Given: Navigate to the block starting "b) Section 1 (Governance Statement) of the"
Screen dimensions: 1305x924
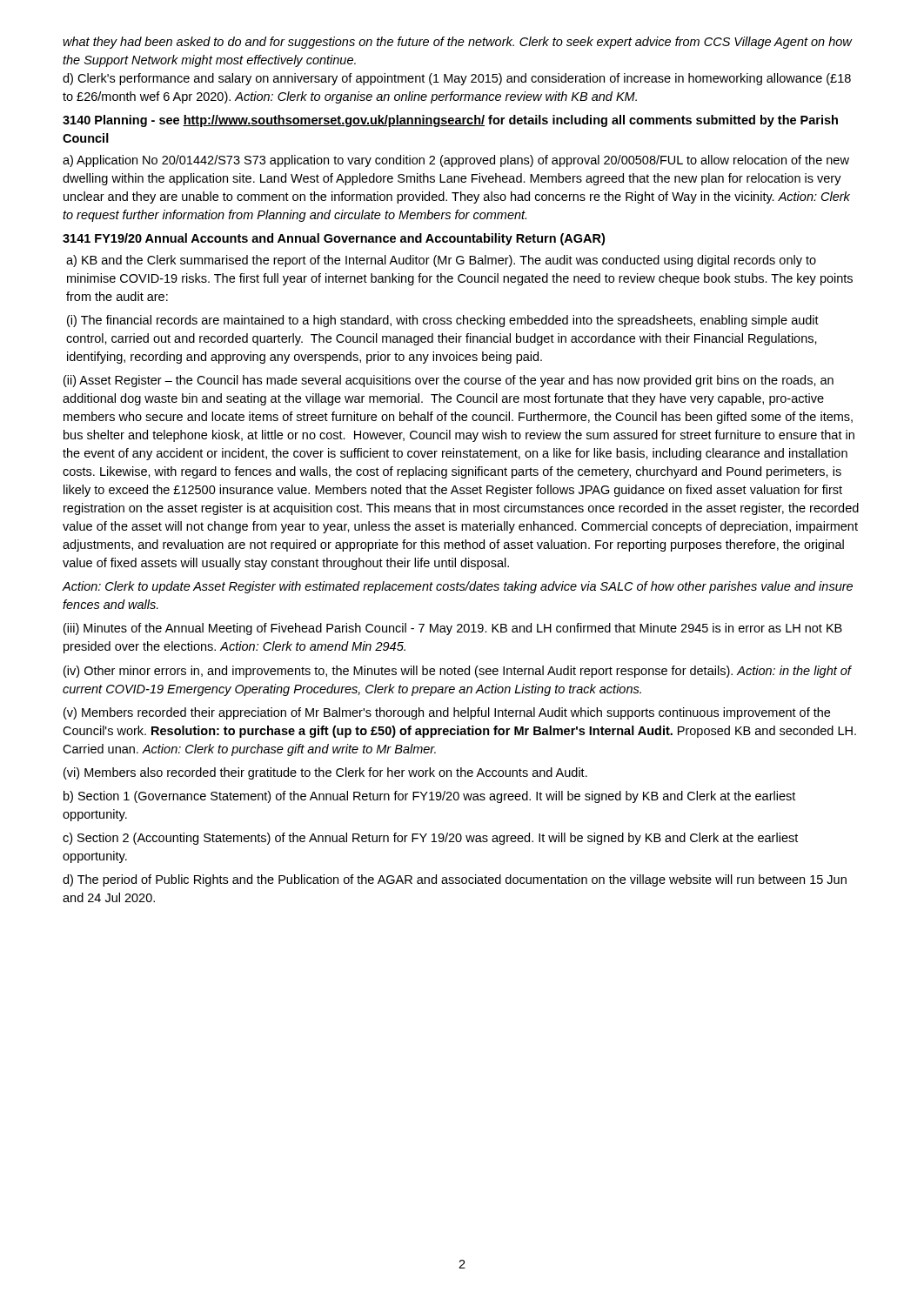Looking at the screenshot, I should 429,805.
